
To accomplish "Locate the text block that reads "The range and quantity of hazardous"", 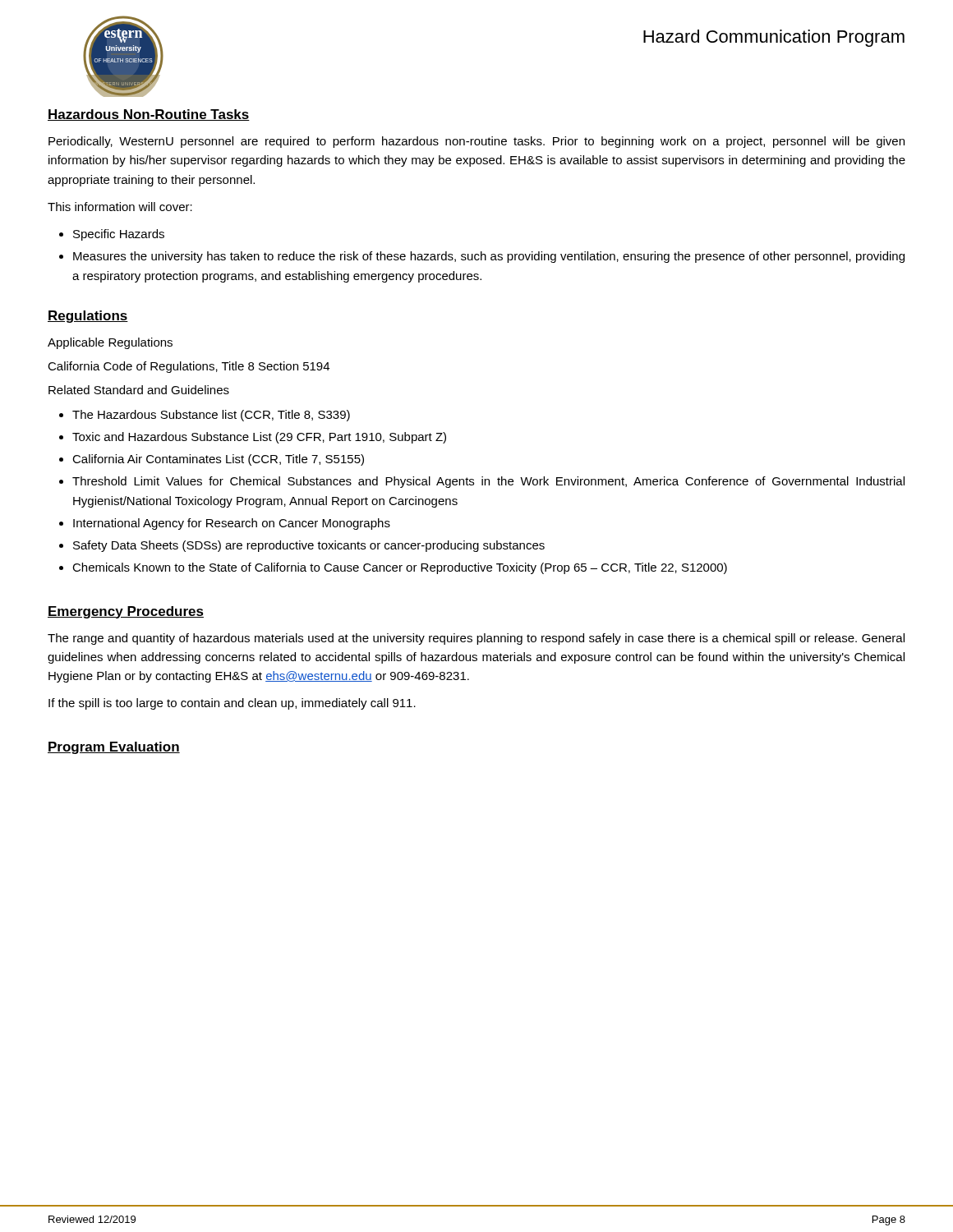I will pyautogui.click(x=476, y=656).
